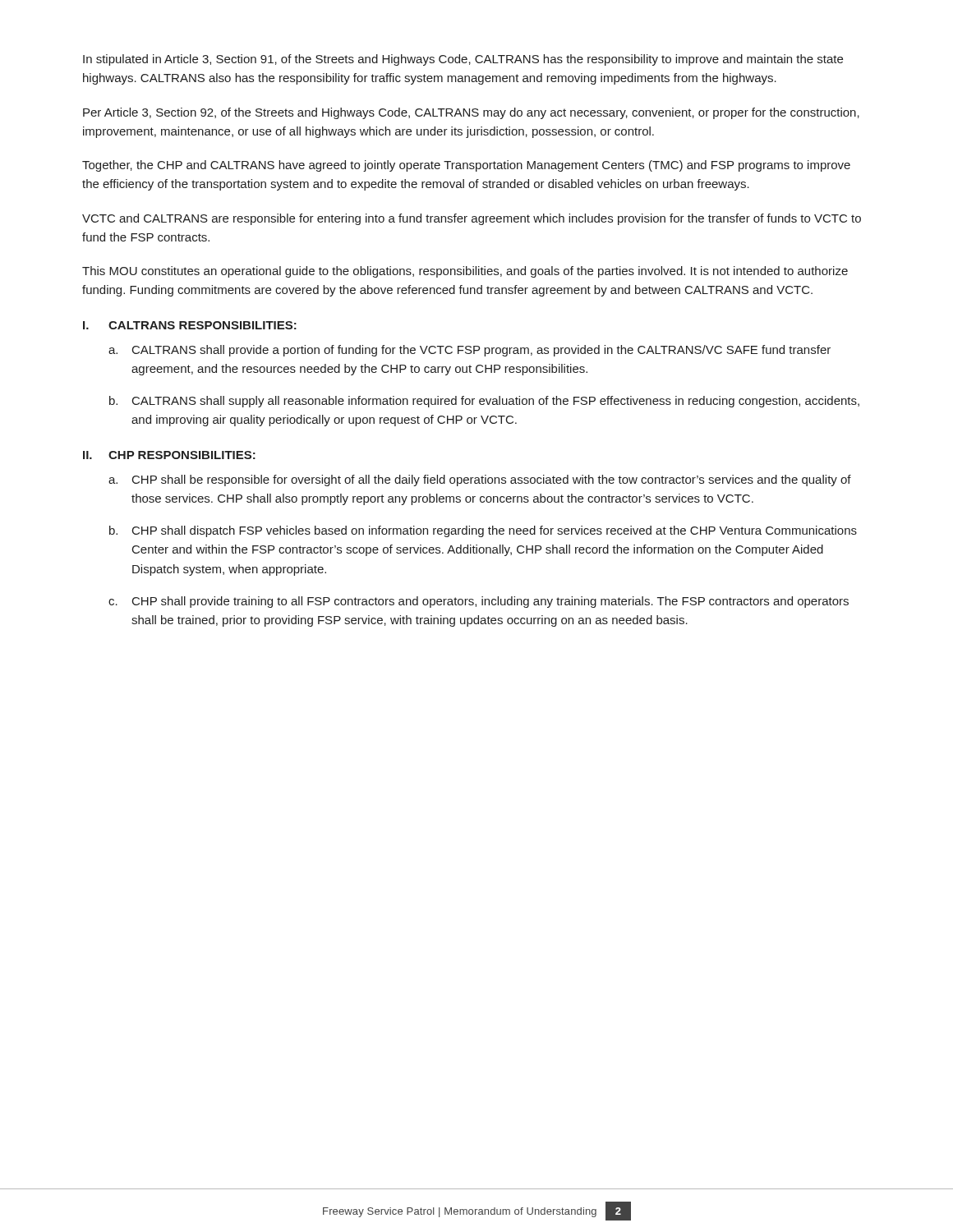
Task: Select the text block starting "b. CALTRANS shall supply all reasonable information required"
Action: [x=490, y=410]
